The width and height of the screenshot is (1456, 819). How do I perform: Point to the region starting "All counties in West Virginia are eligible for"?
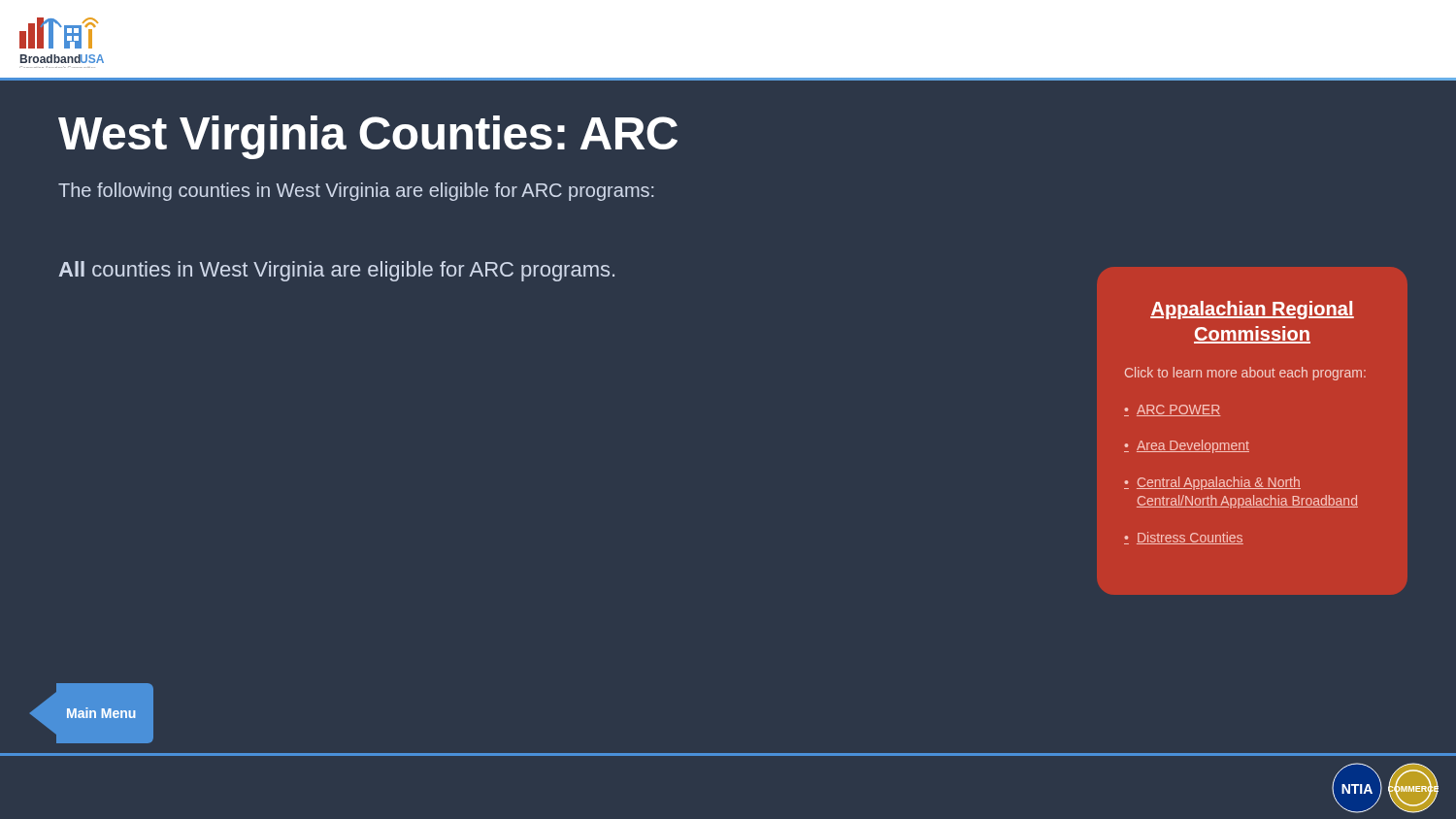[x=337, y=269]
